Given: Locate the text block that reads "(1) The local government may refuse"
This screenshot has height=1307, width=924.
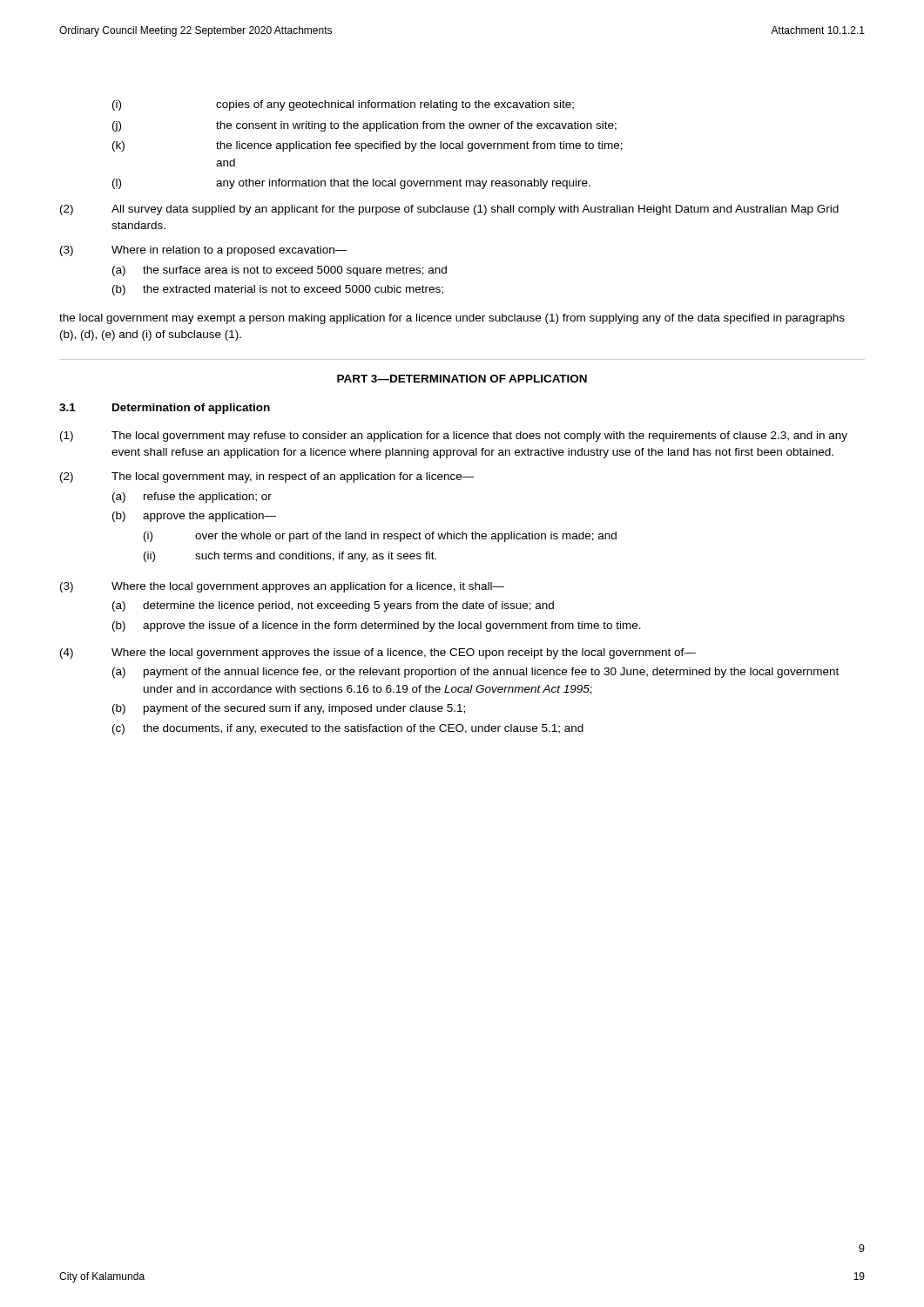Looking at the screenshot, I should tap(462, 444).
